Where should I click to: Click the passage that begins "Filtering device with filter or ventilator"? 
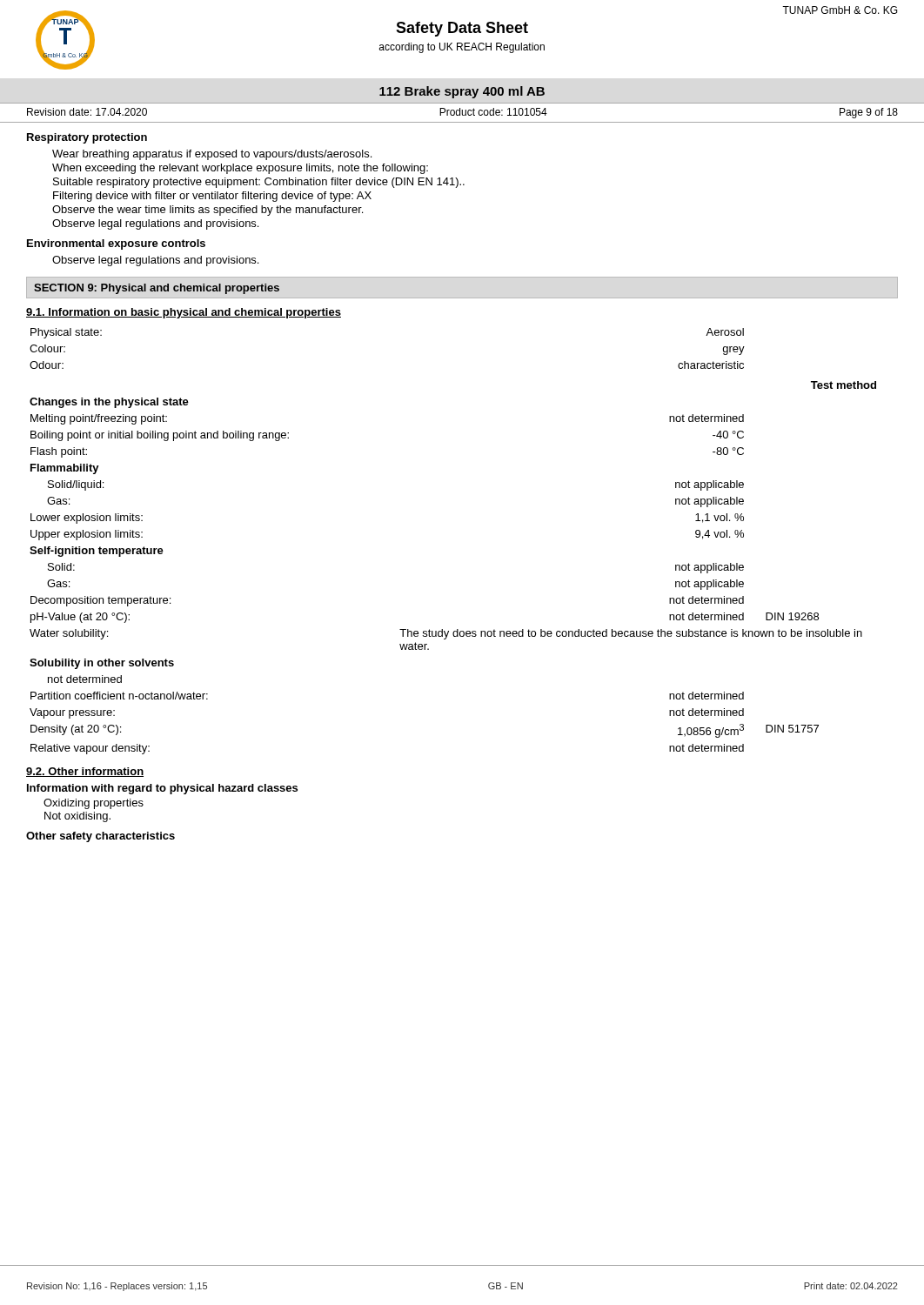[212, 195]
